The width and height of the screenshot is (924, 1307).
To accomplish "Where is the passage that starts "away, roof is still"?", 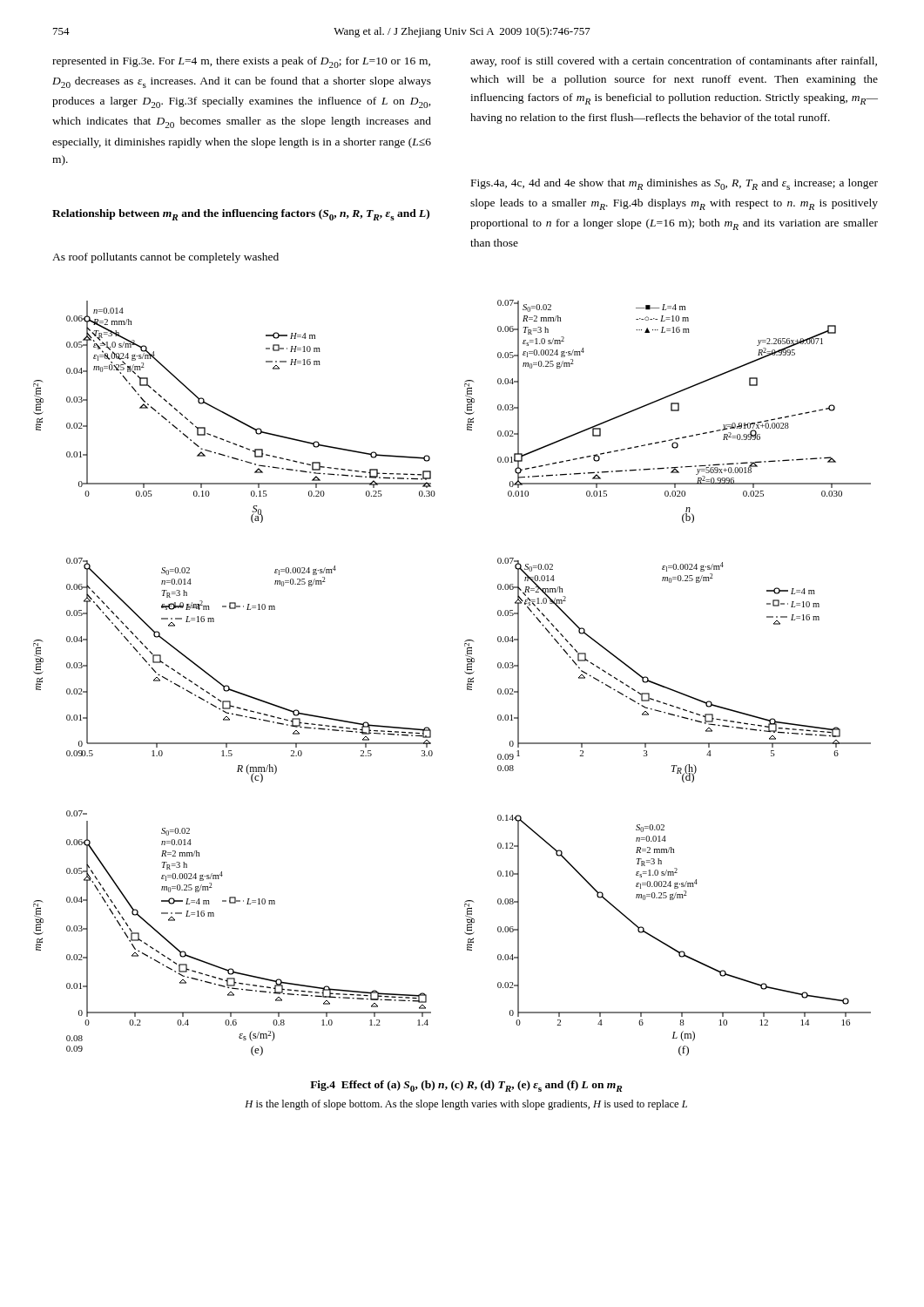I will [674, 89].
